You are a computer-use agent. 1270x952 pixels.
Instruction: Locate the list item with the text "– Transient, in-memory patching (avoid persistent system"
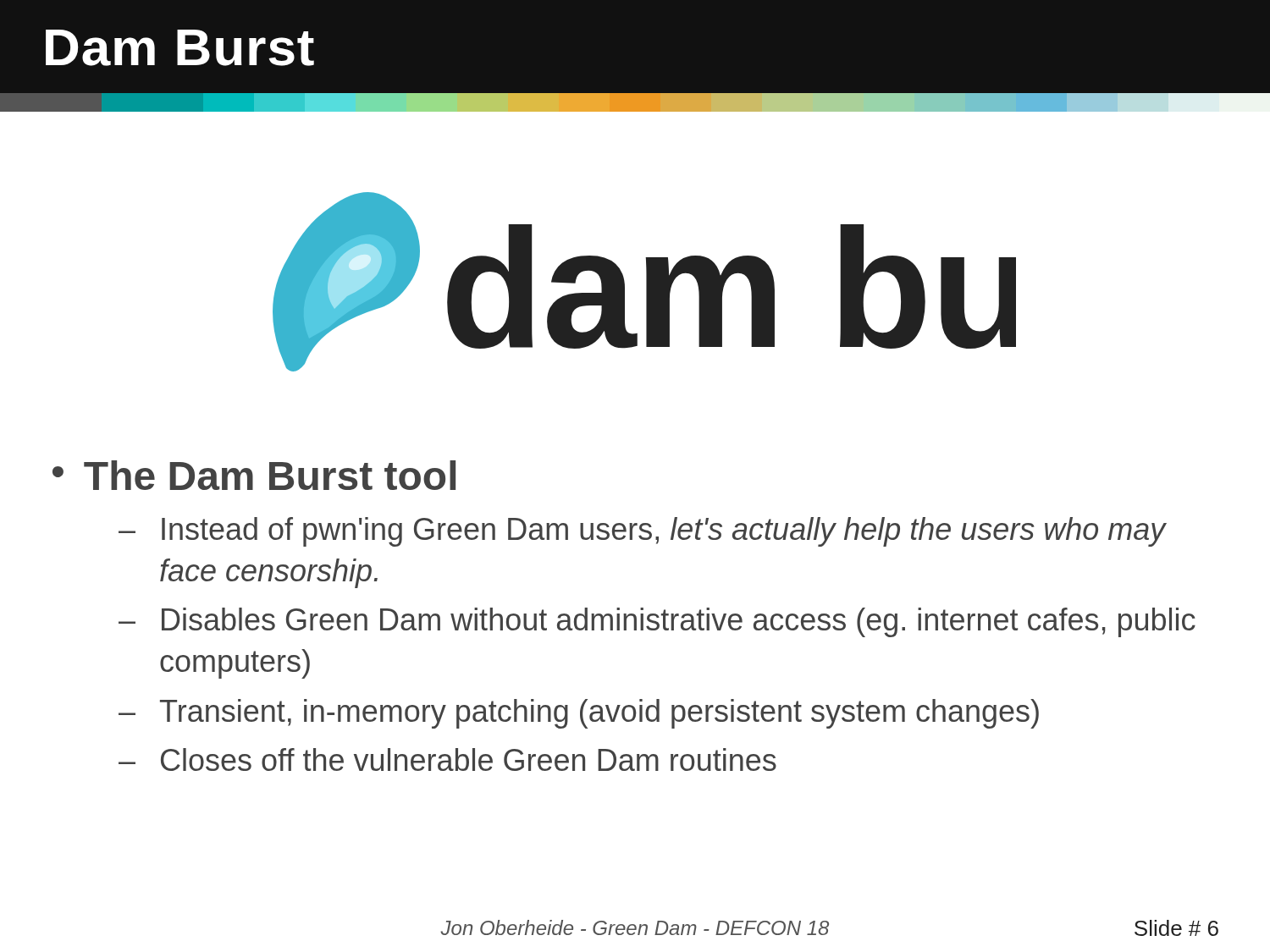[669, 712]
